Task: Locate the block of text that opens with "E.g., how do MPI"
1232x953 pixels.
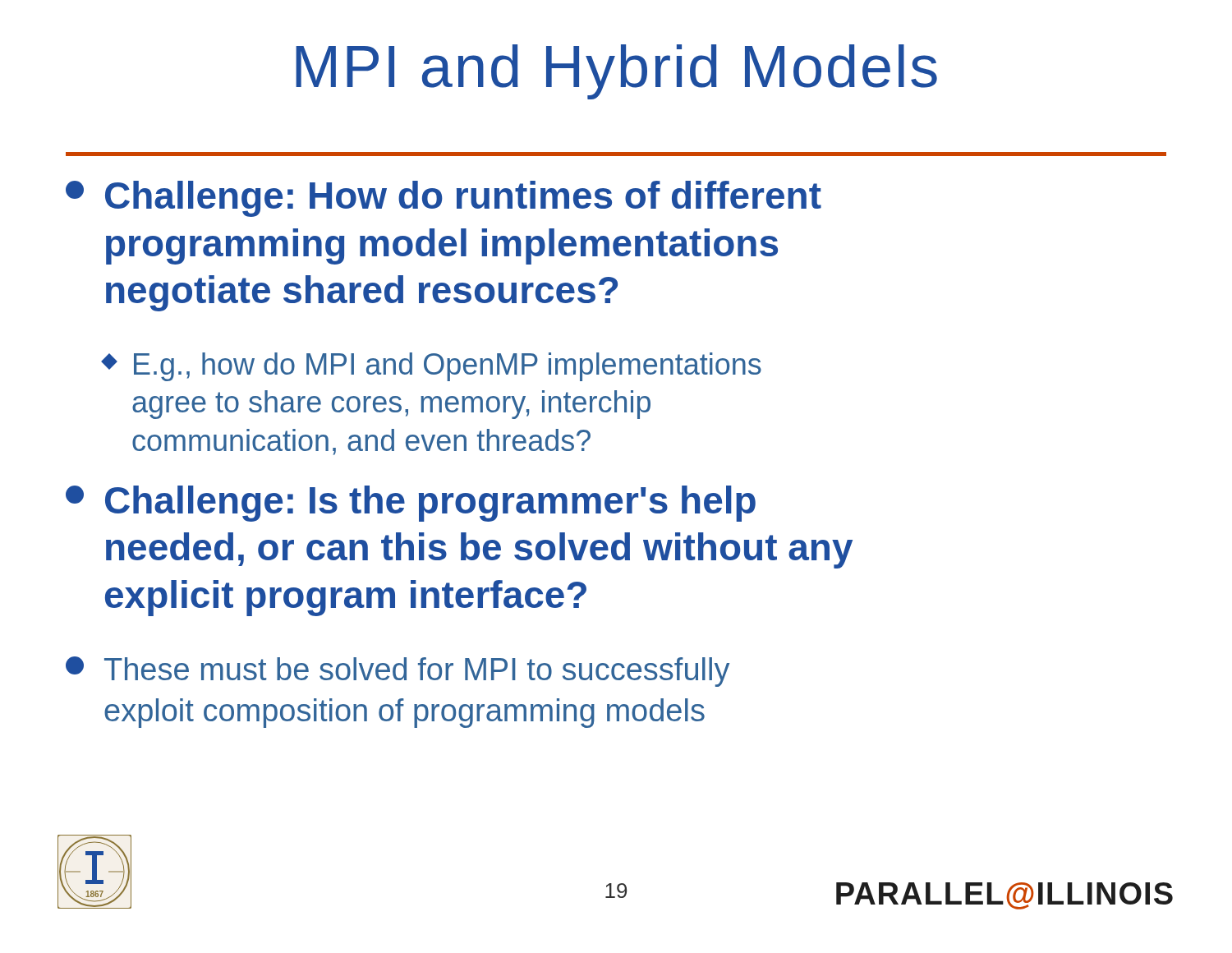Action: point(635,403)
